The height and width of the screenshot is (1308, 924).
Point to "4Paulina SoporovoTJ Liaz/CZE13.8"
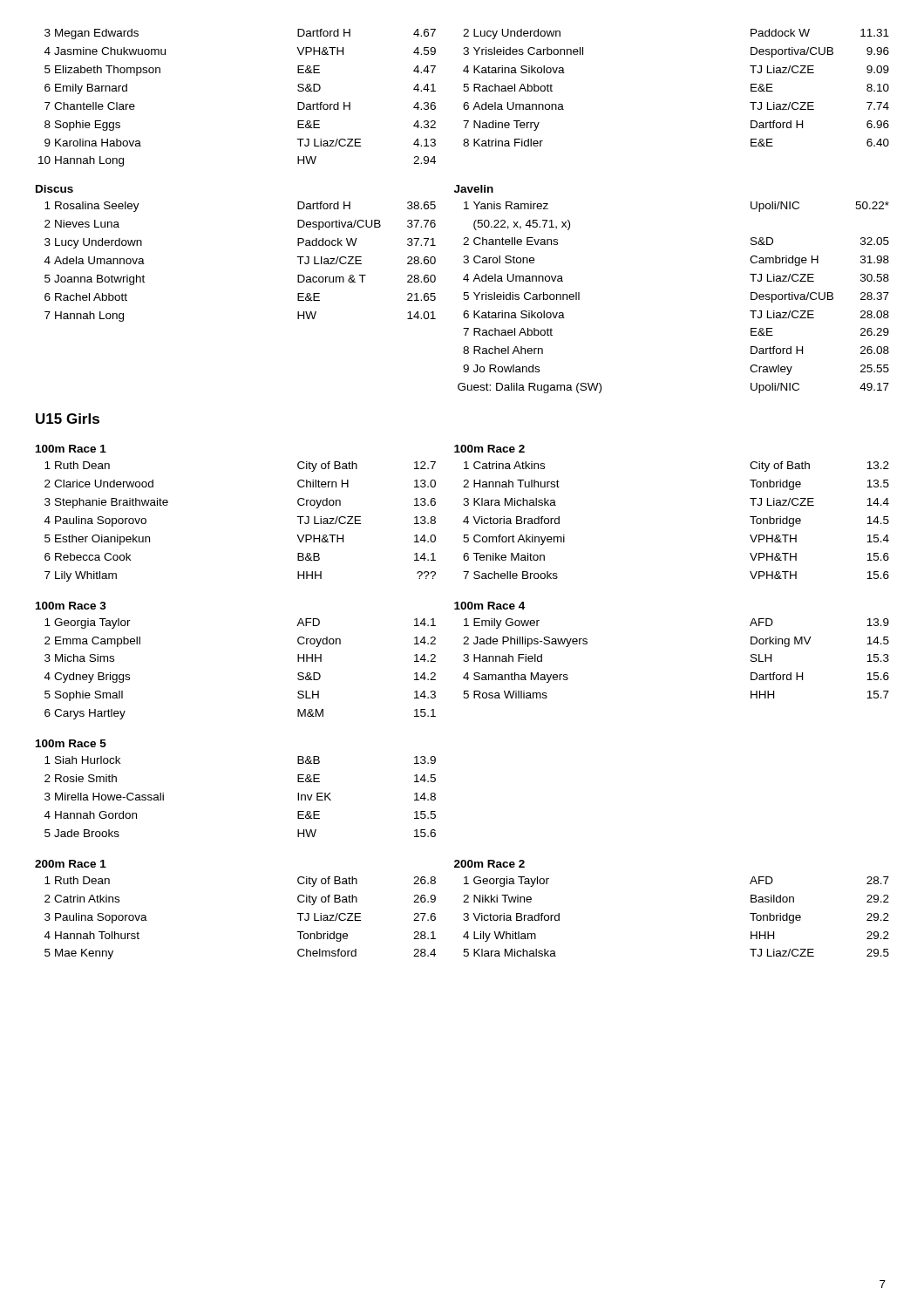click(100, 520)
